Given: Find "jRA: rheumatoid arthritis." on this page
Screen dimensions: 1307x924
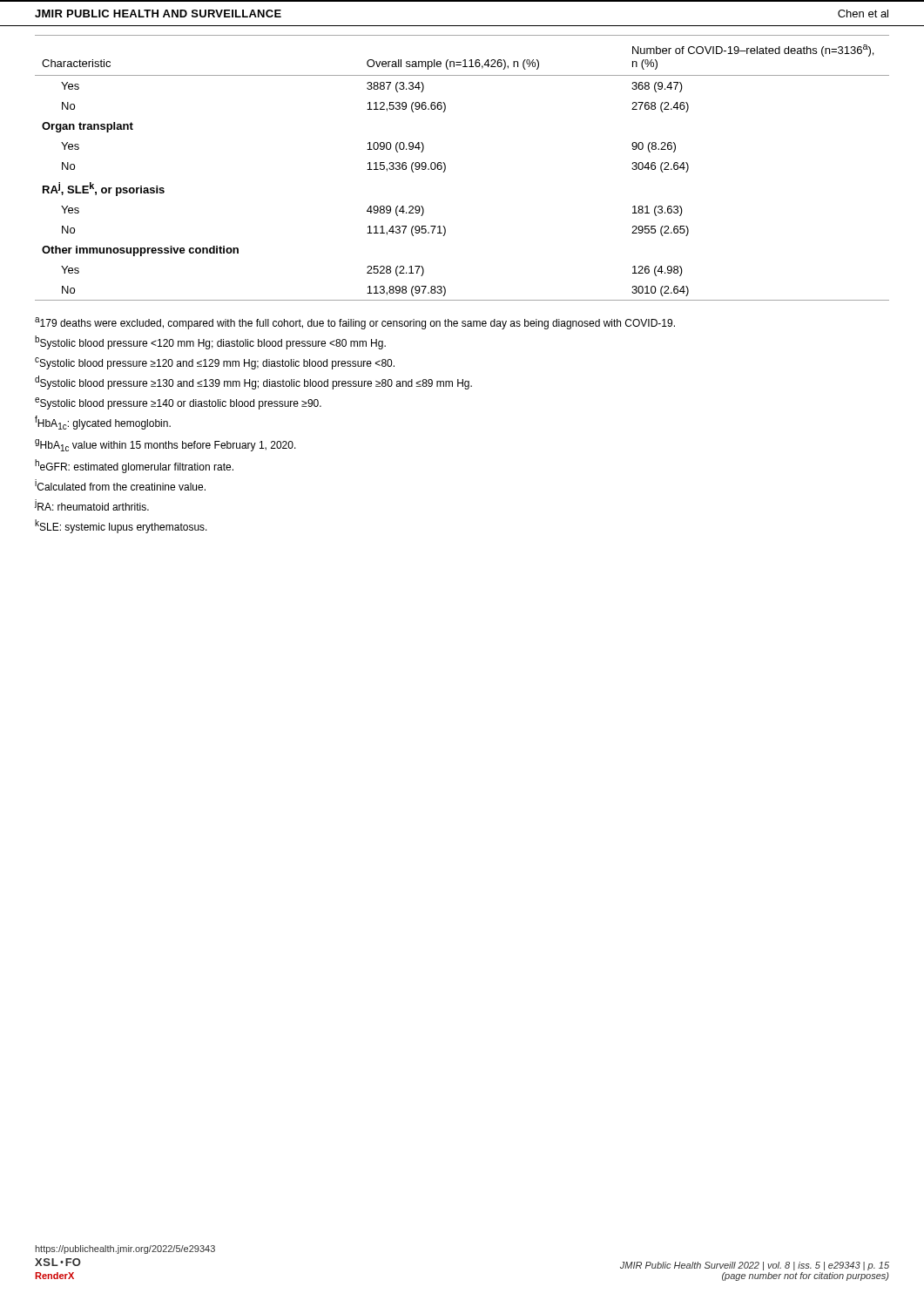Looking at the screenshot, I should [92, 505].
